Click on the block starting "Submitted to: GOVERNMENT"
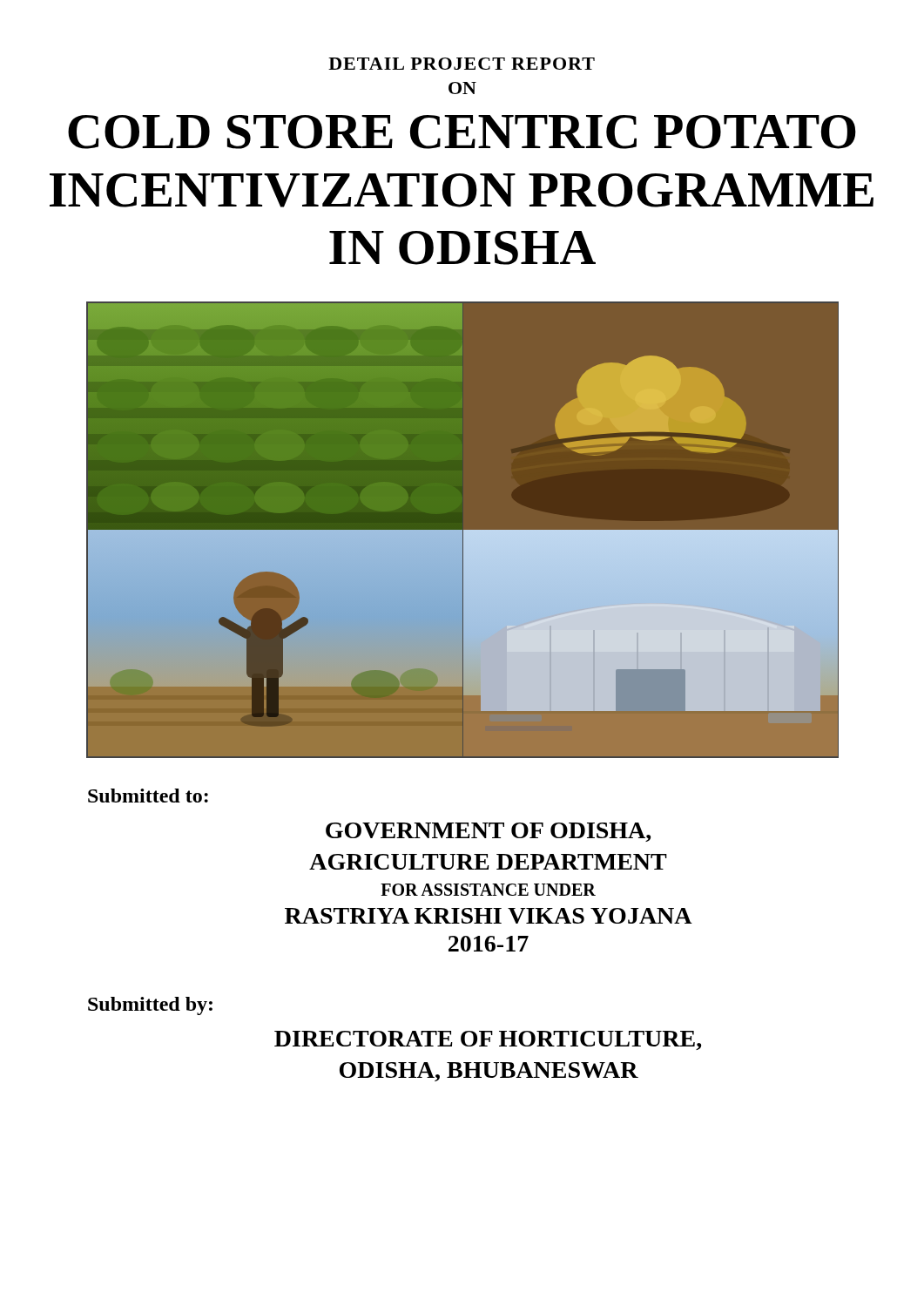This screenshot has width=924, height=1307. pos(462,871)
